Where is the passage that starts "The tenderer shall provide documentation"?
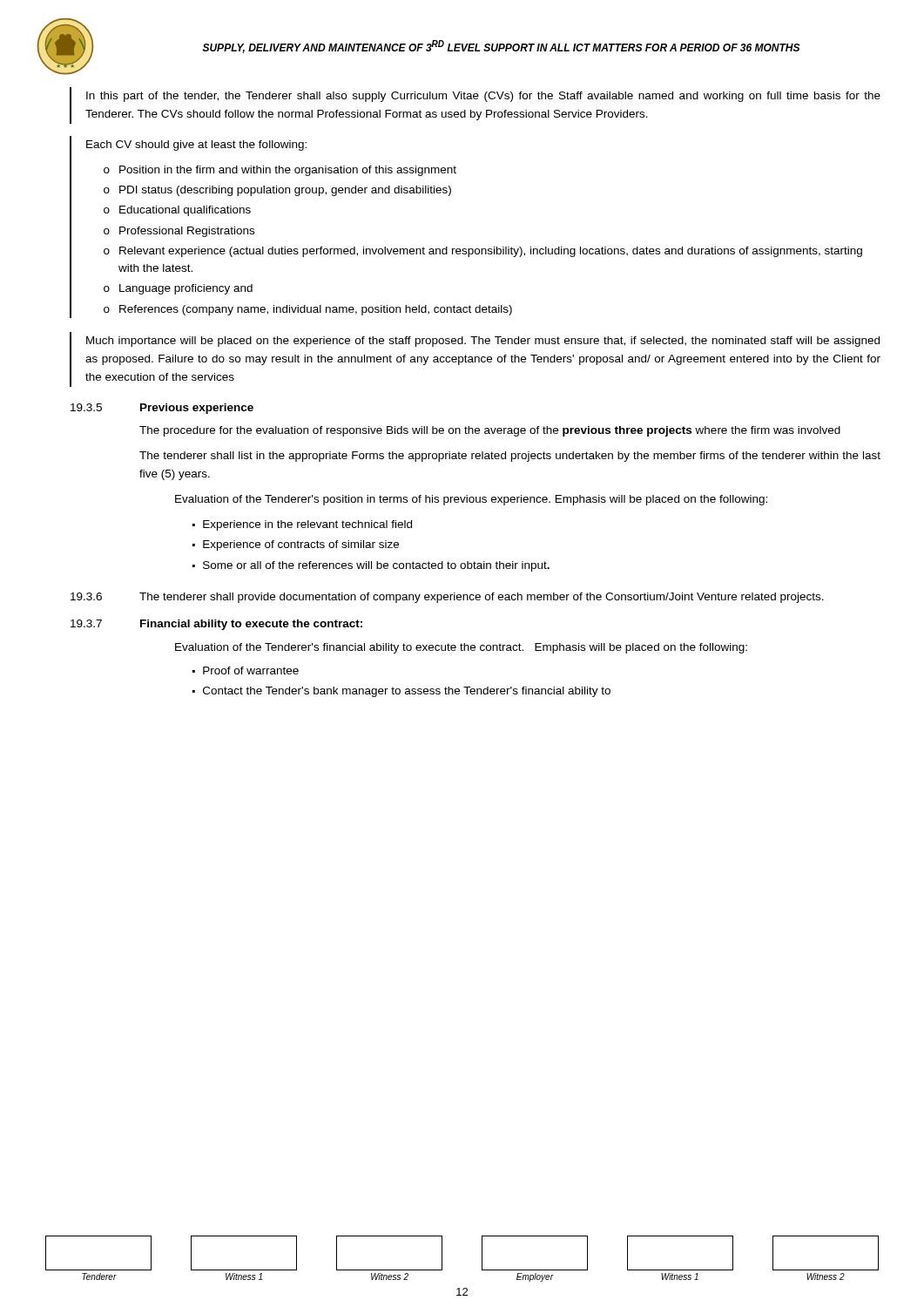924x1307 pixels. tap(482, 596)
